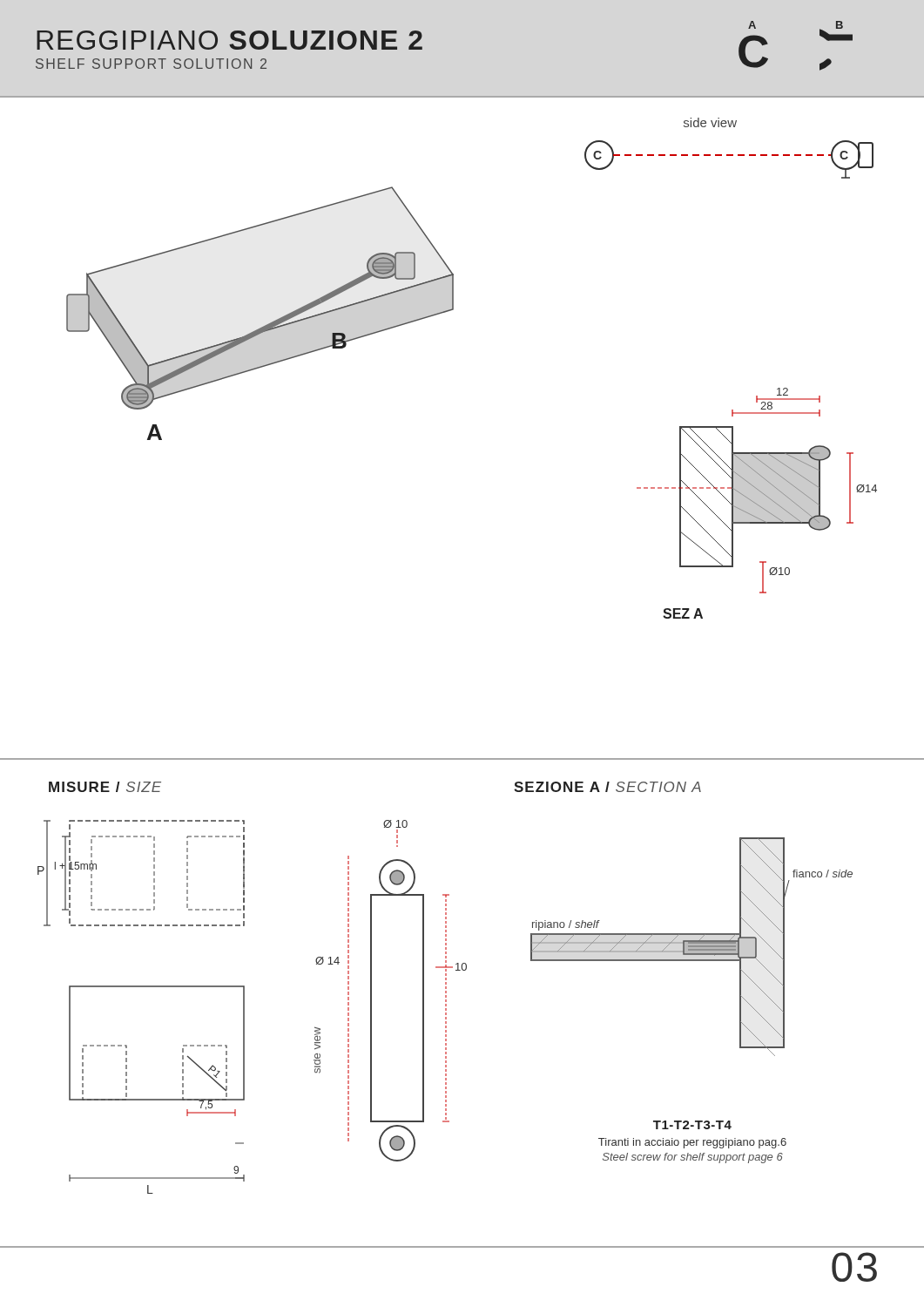Point to the region starting "SEZIONE A / SECTION A"

tap(608, 787)
